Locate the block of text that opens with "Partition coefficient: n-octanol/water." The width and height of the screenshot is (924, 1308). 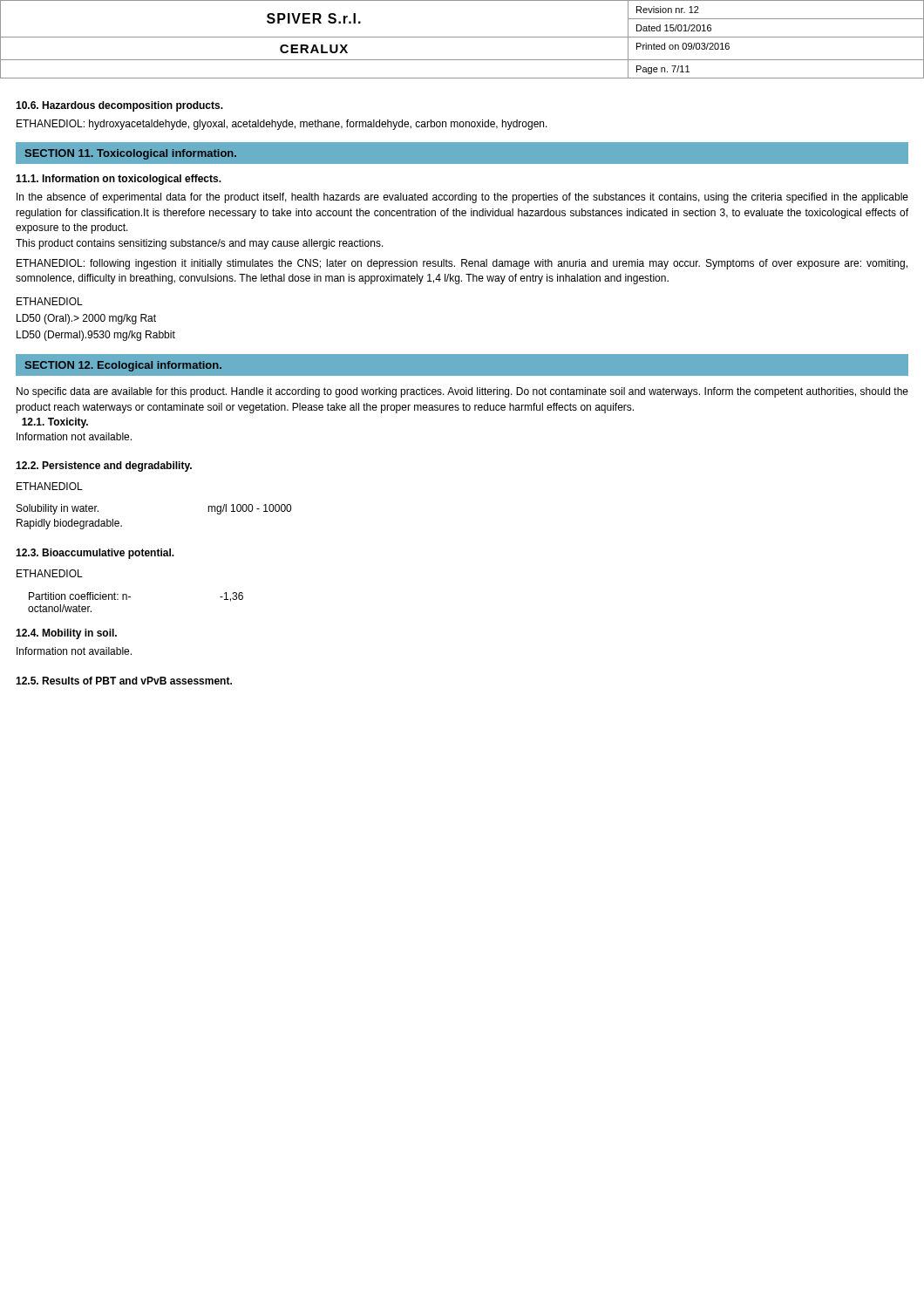[130, 602]
